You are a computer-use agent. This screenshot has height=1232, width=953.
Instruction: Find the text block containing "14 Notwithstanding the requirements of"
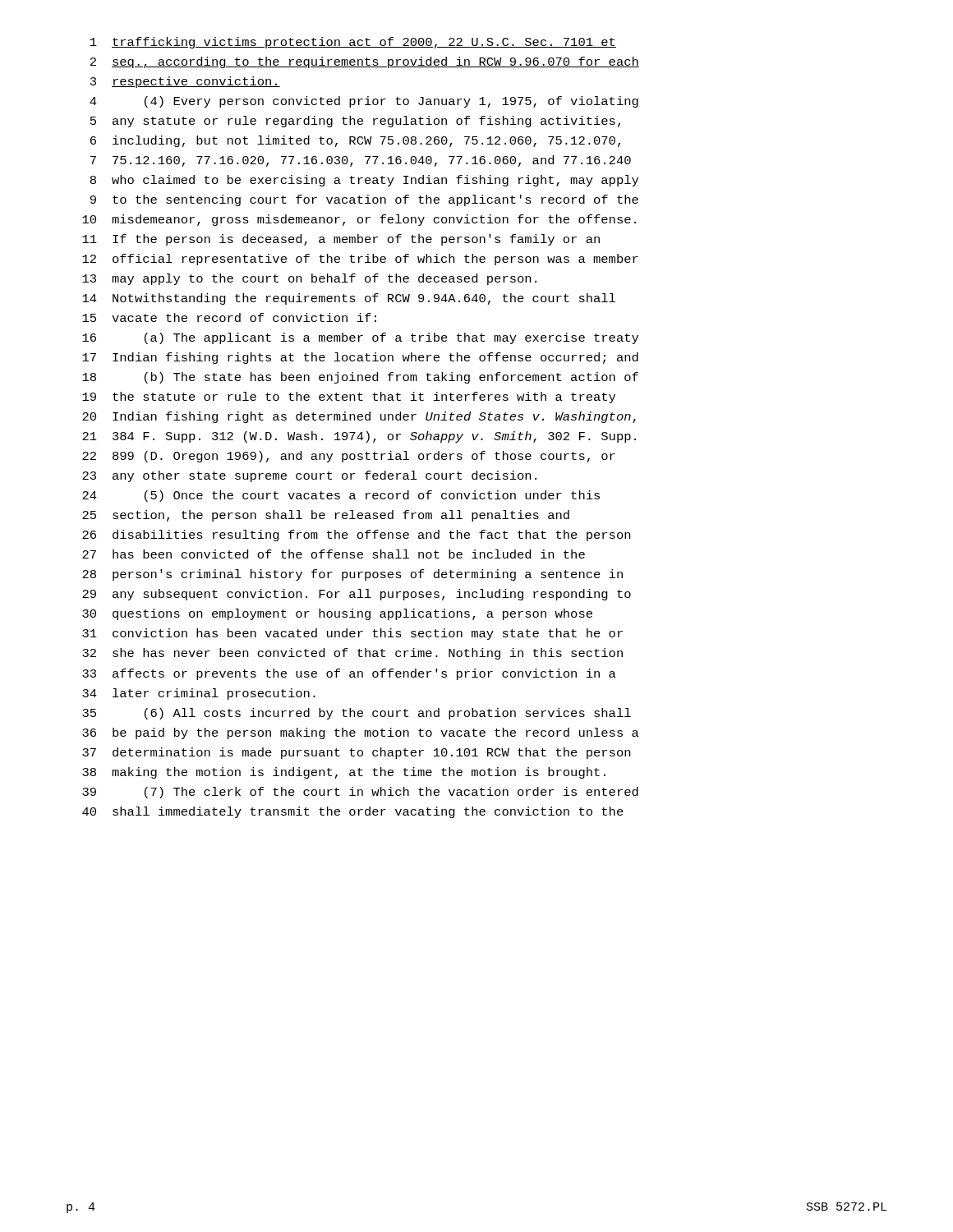(x=476, y=299)
